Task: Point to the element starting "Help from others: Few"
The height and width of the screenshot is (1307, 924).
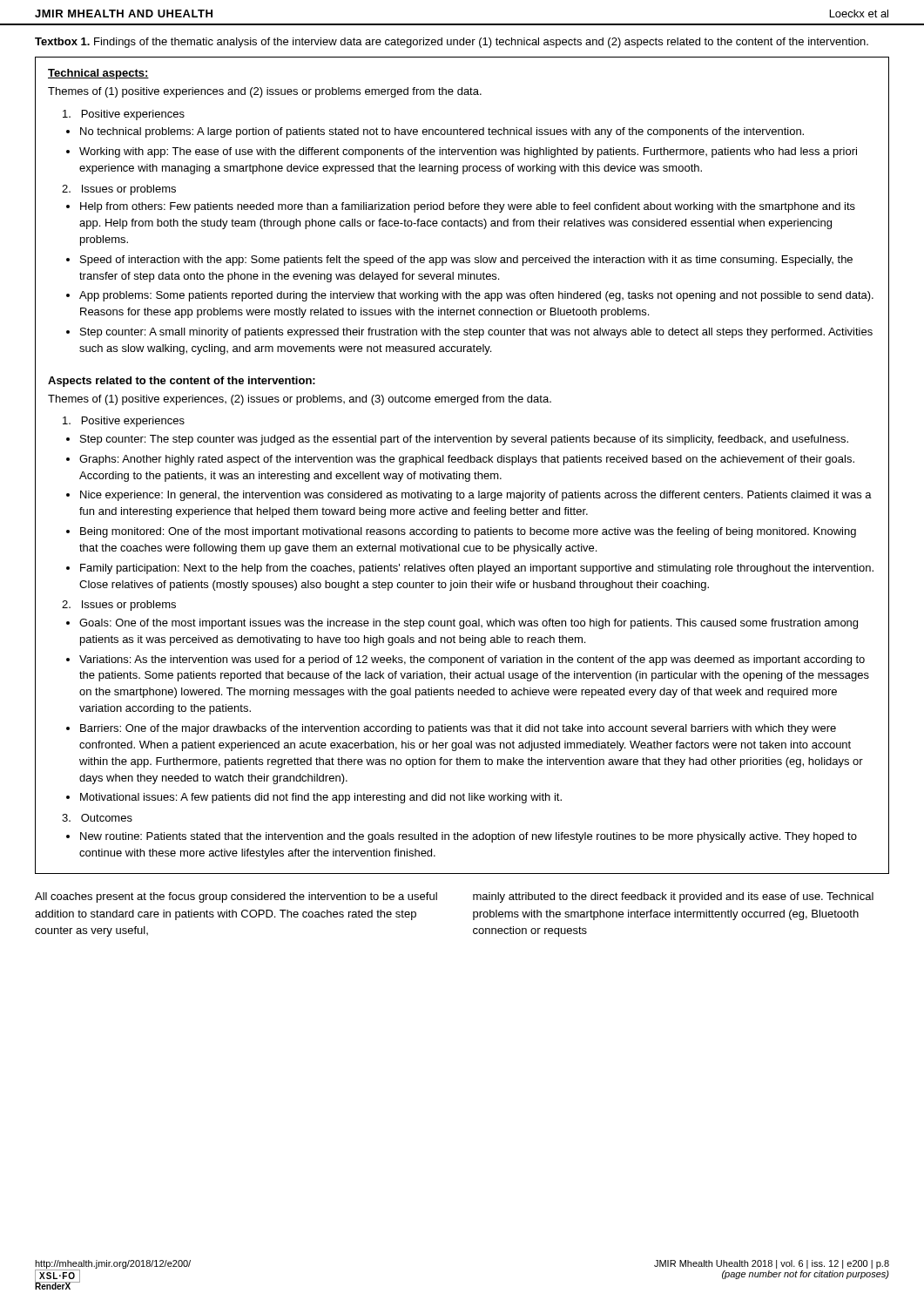Action: click(x=467, y=223)
